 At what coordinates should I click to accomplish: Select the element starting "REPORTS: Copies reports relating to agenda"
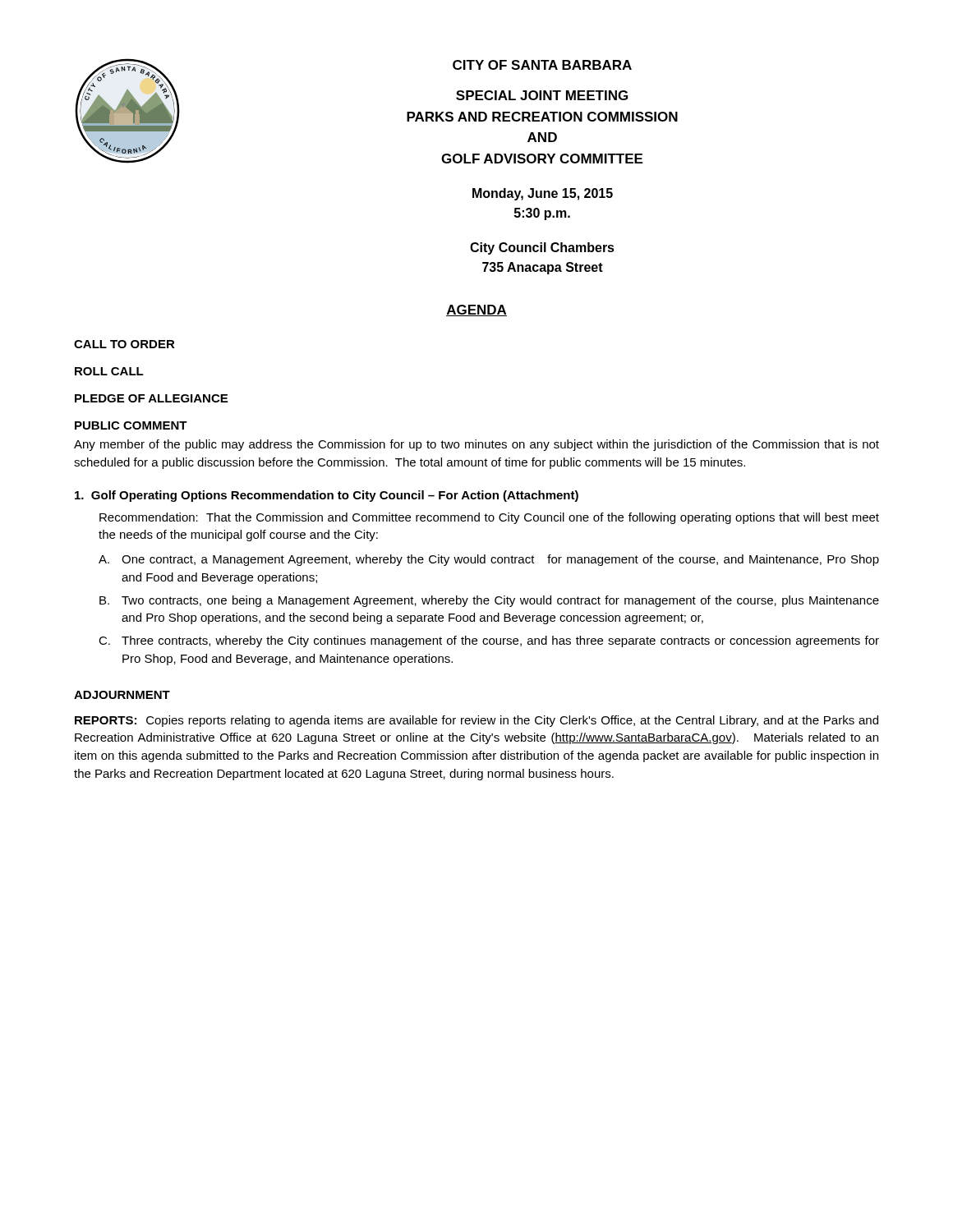(x=476, y=746)
